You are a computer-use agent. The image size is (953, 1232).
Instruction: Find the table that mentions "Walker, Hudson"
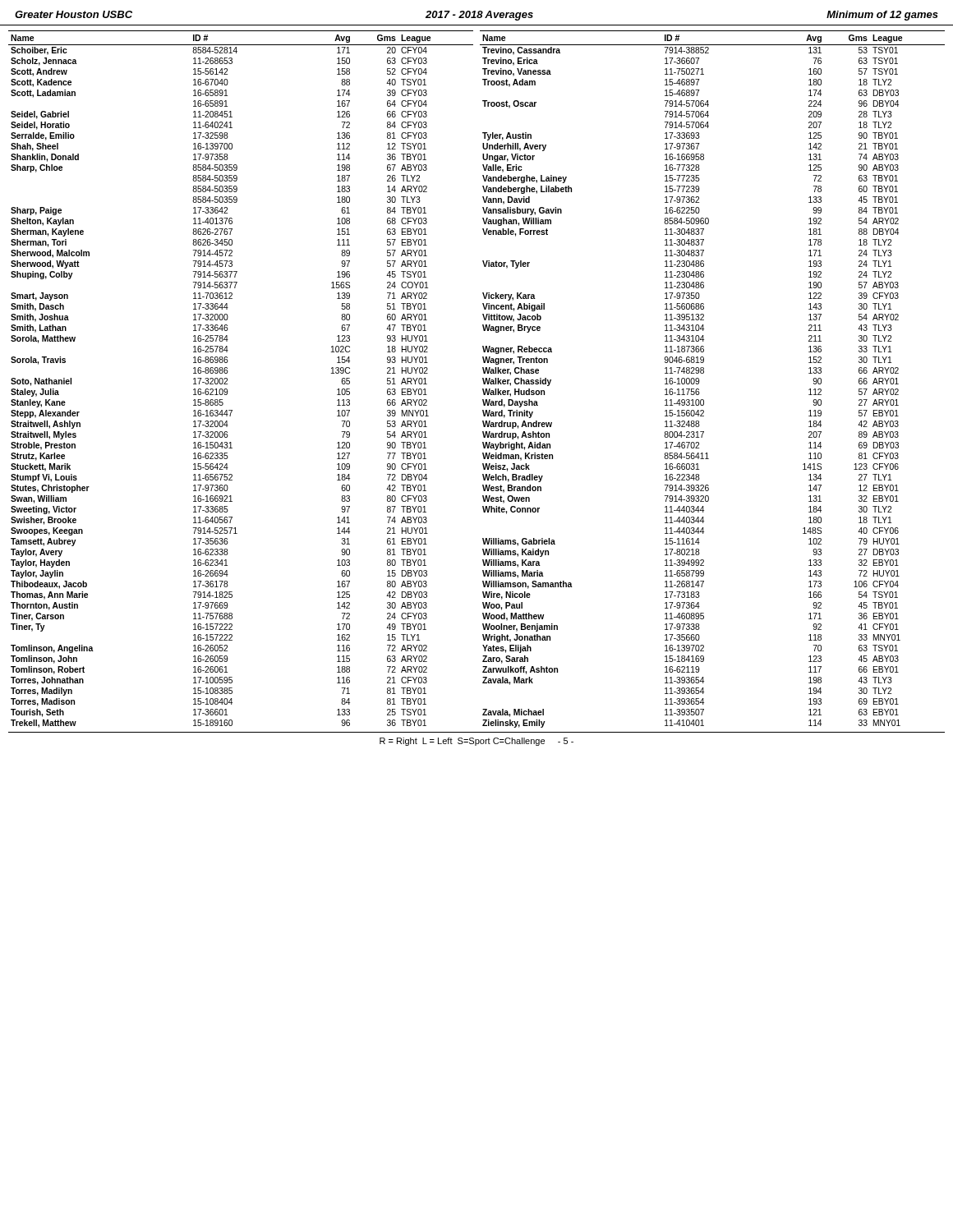coord(712,379)
